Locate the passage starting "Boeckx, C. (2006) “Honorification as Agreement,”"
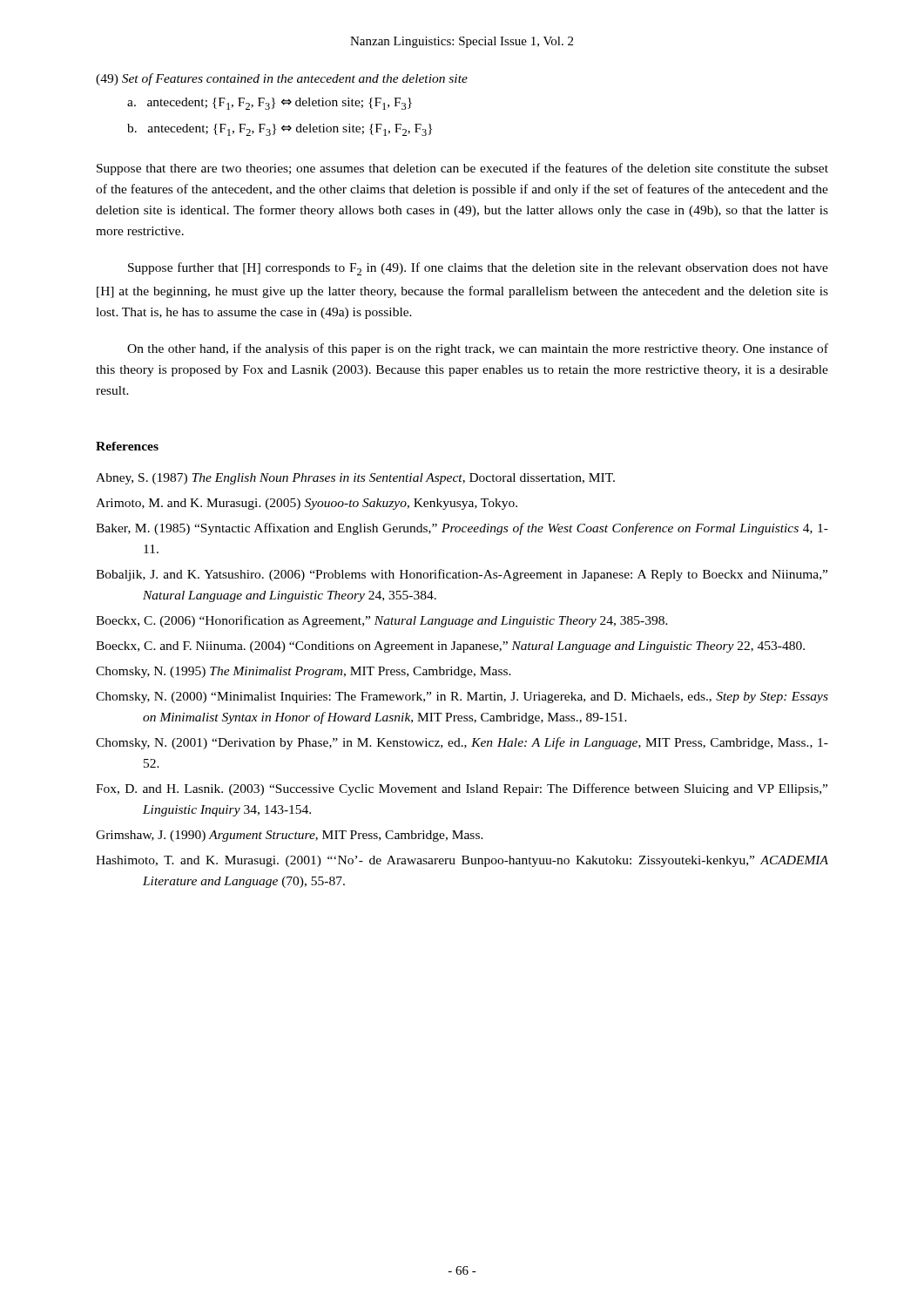 (x=382, y=620)
